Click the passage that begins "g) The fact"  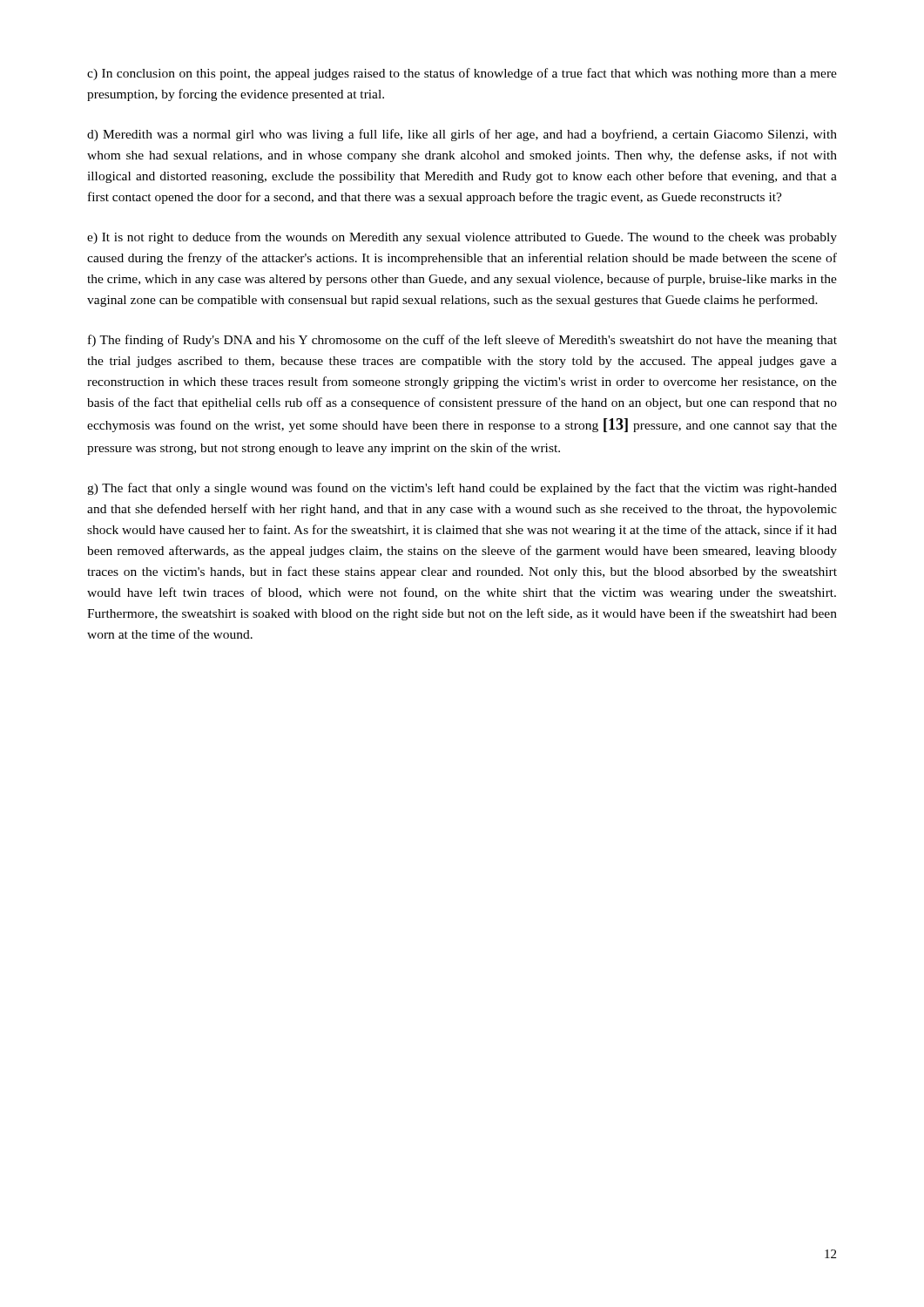pyautogui.click(x=462, y=561)
